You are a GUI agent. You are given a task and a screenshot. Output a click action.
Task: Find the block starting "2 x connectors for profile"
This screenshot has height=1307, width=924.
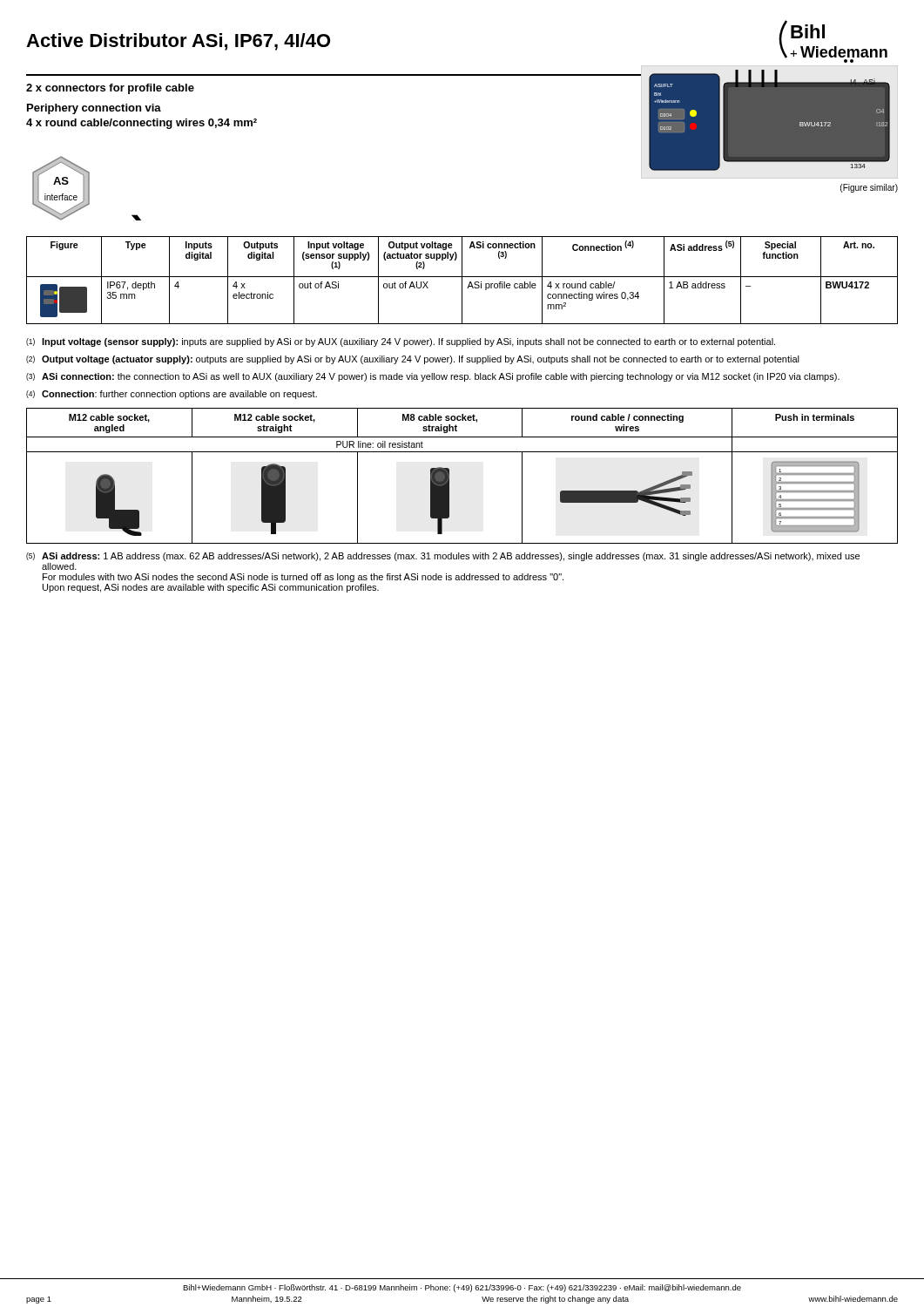click(x=110, y=88)
